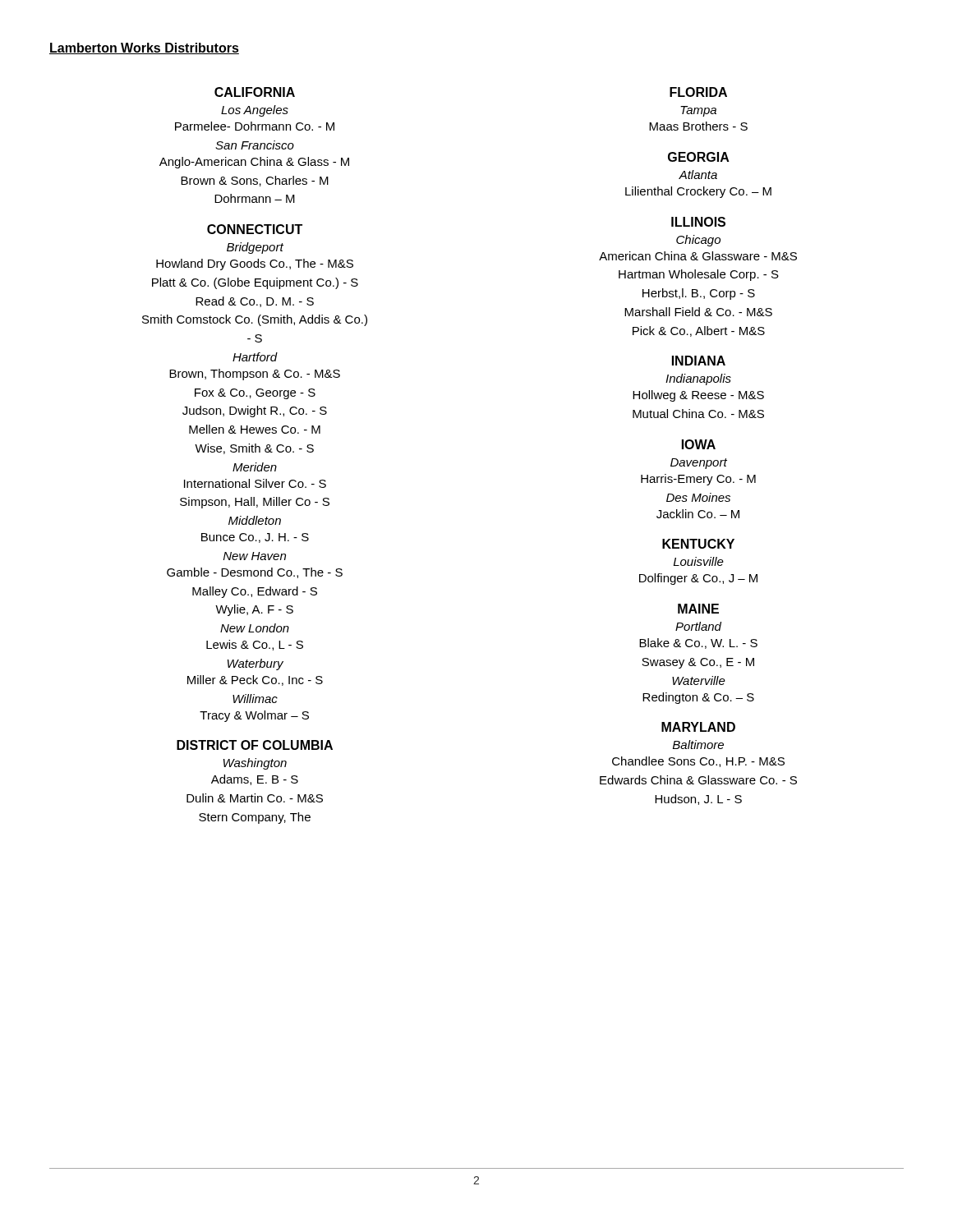Locate the text block that reads "Indianapolis Hollweg & Reese - M&S Mutual China"
Viewport: 953px width, 1232px height.
click(x=698, y=397)
